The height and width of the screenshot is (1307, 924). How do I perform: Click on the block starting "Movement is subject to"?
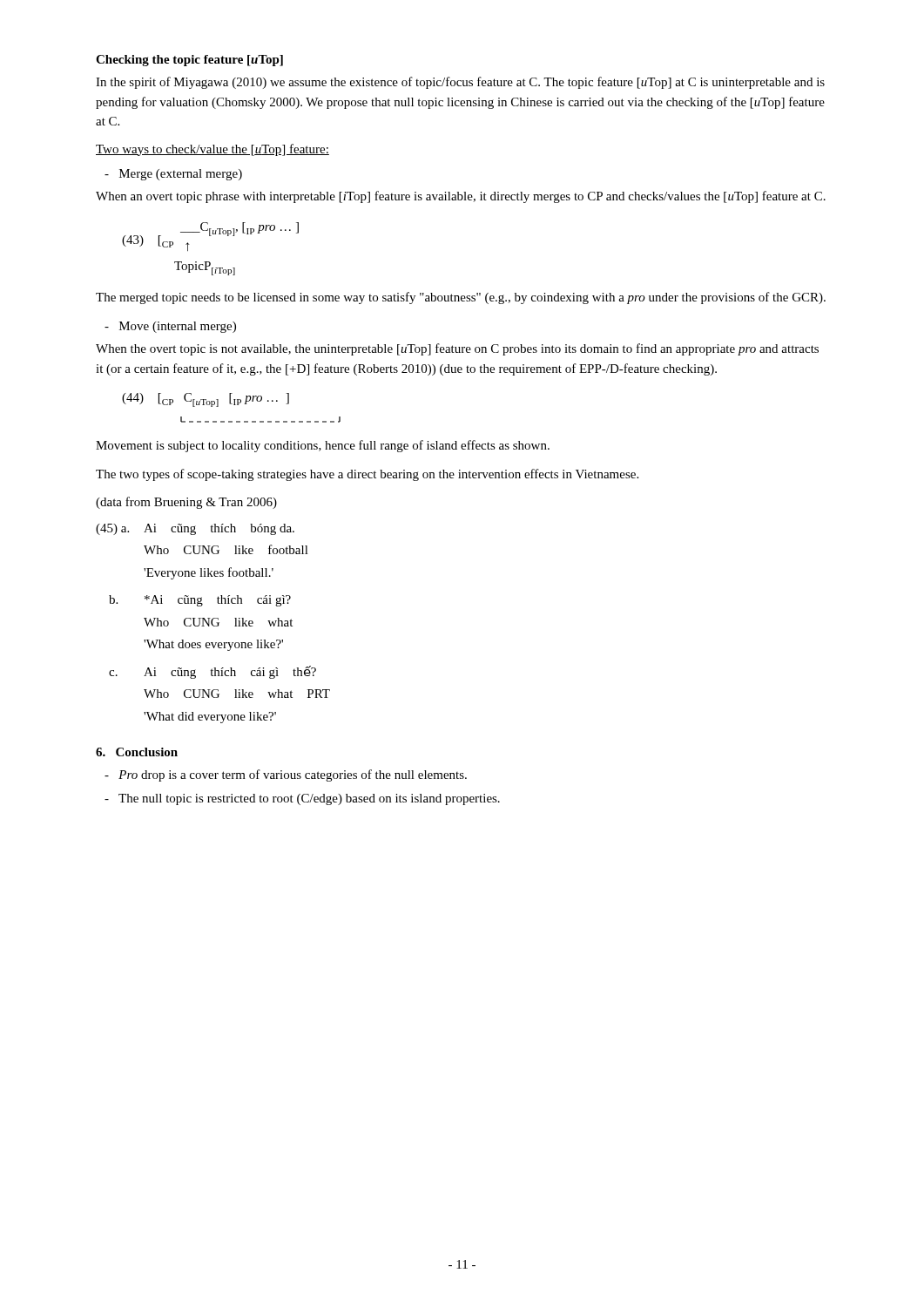(x=323, y=445)
